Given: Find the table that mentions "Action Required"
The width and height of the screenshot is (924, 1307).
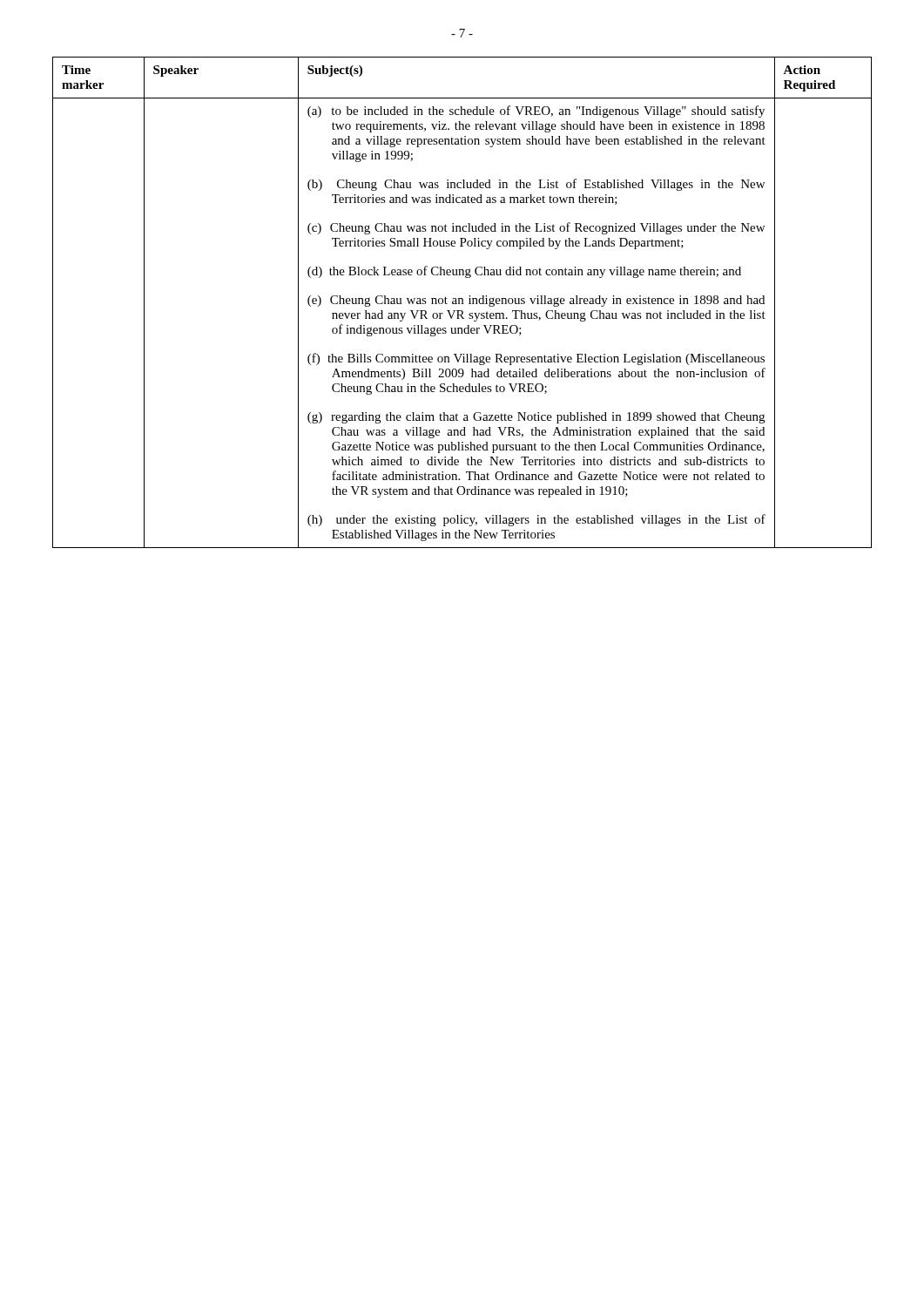Looking at the screenshot, I should coord(462,302).
